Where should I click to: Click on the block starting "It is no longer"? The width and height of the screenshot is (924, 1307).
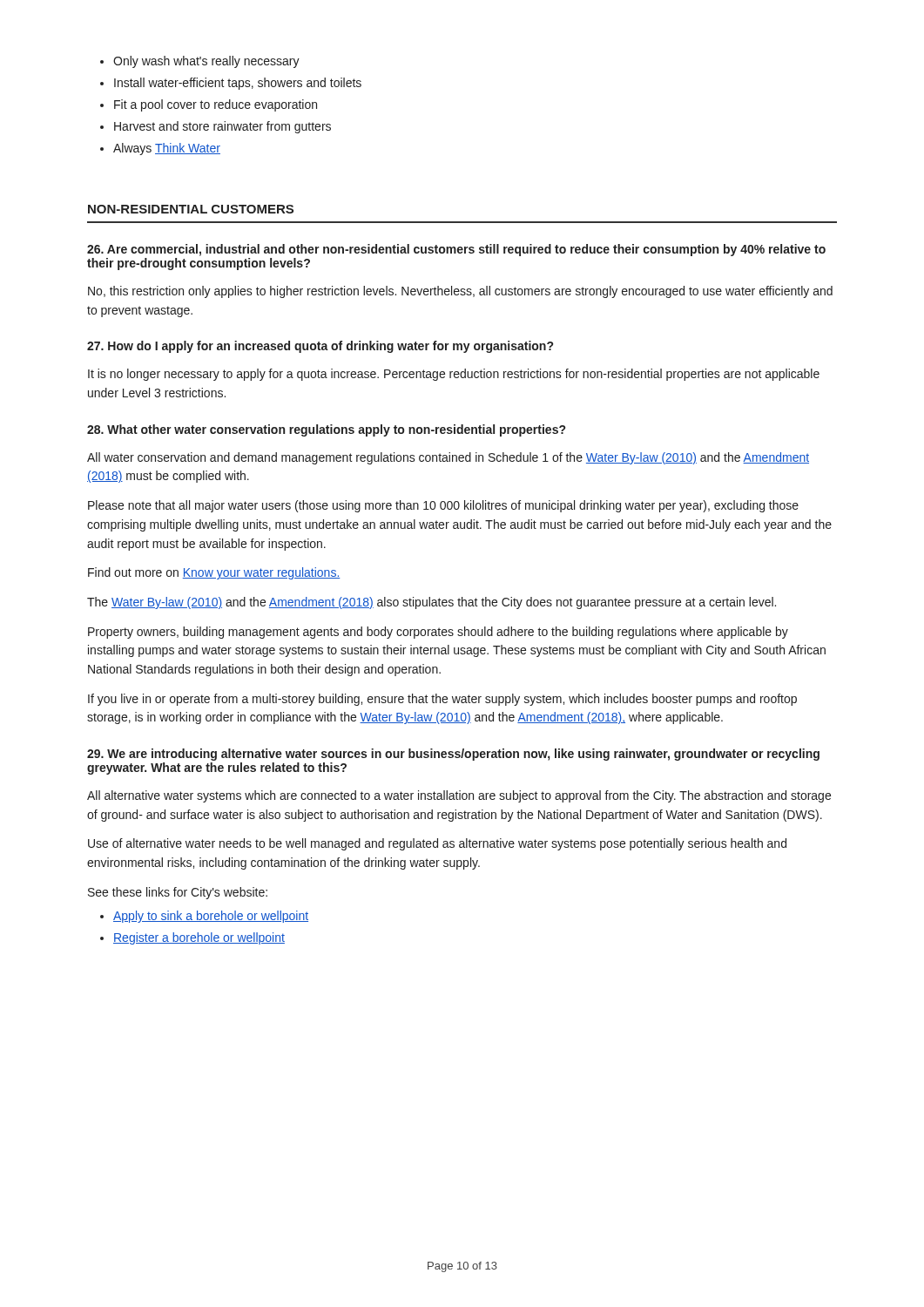click(x=453, y=384)
